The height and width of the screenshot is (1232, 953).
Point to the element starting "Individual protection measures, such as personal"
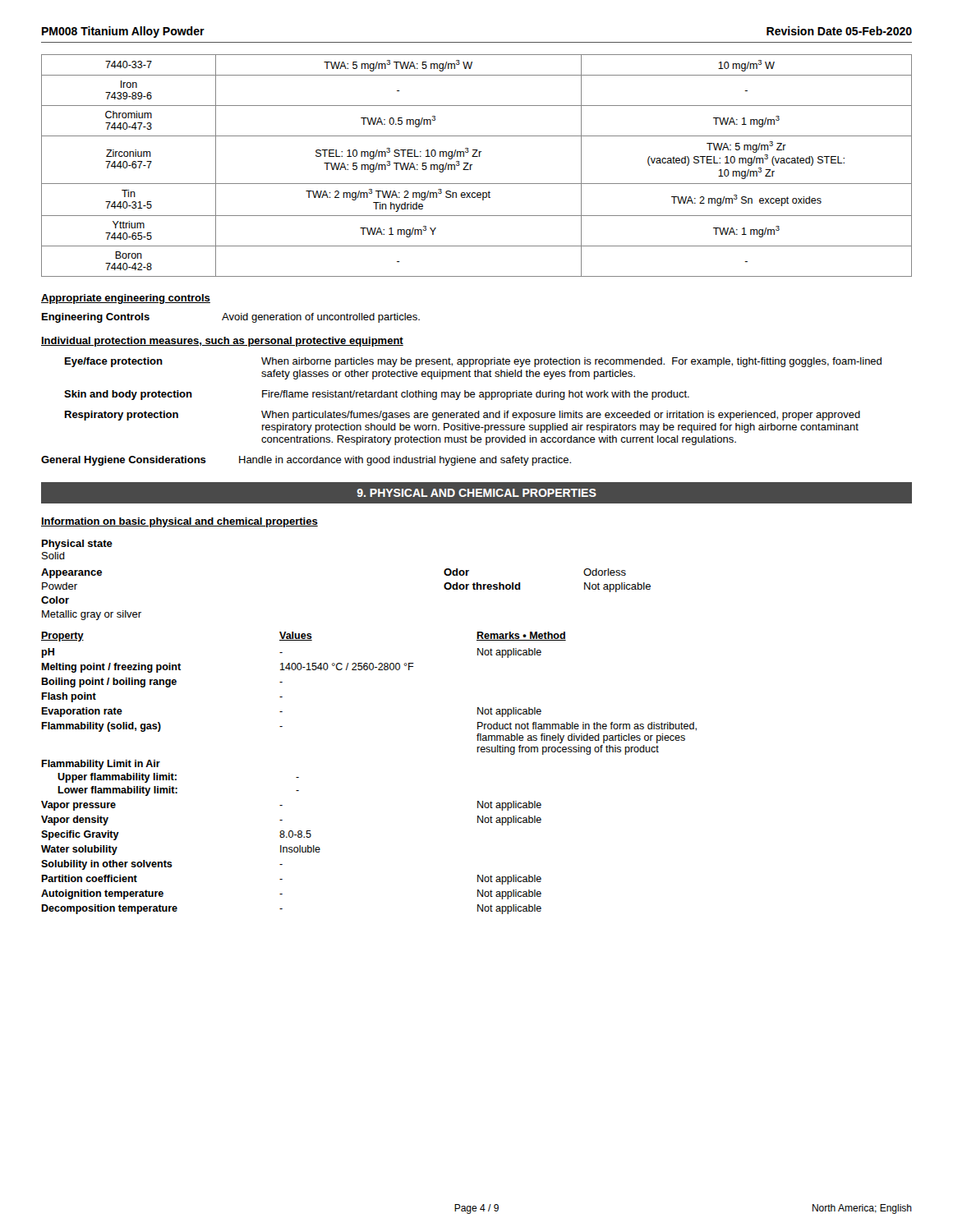222,340
